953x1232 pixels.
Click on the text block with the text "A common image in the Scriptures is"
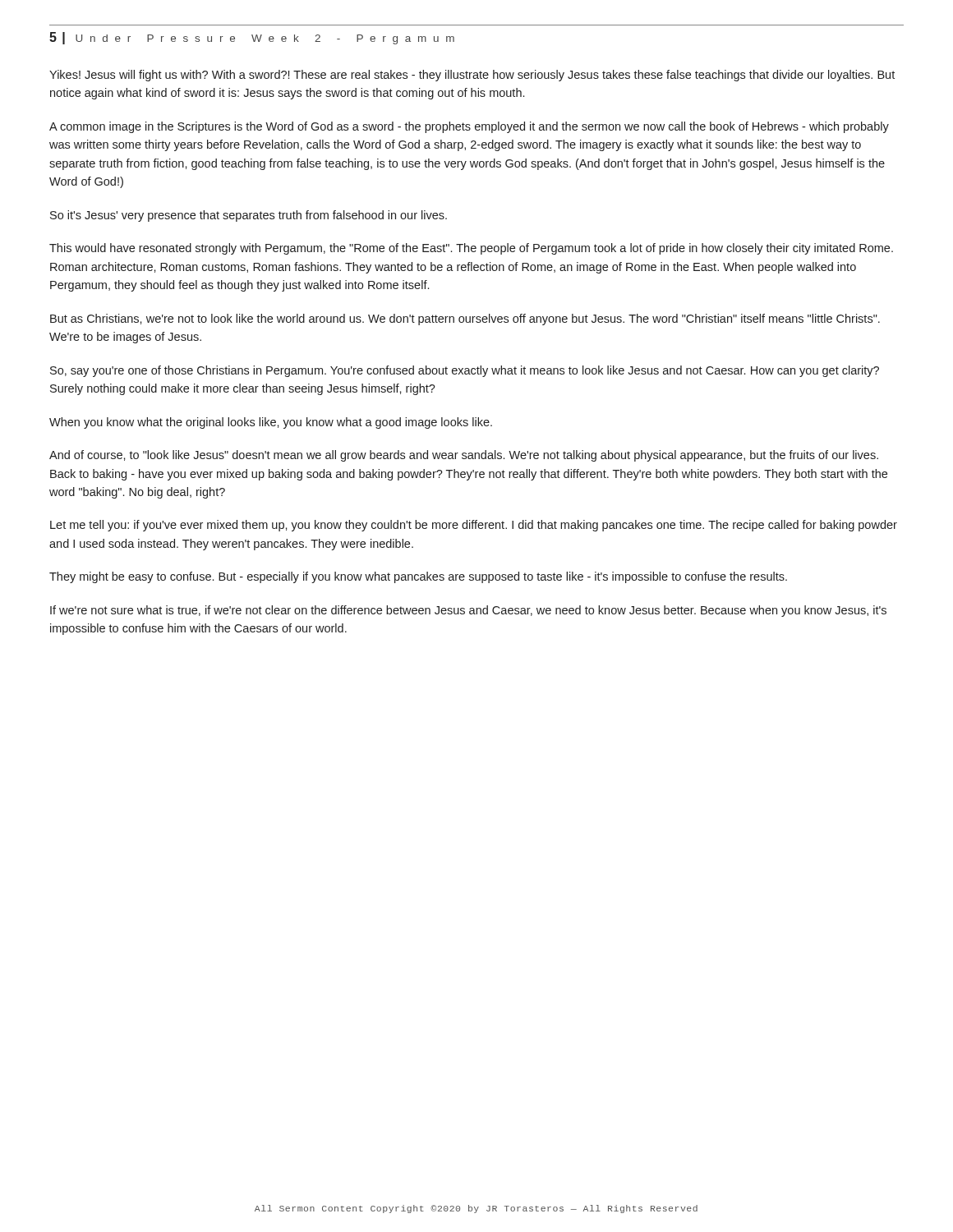[x=469, y=154]
